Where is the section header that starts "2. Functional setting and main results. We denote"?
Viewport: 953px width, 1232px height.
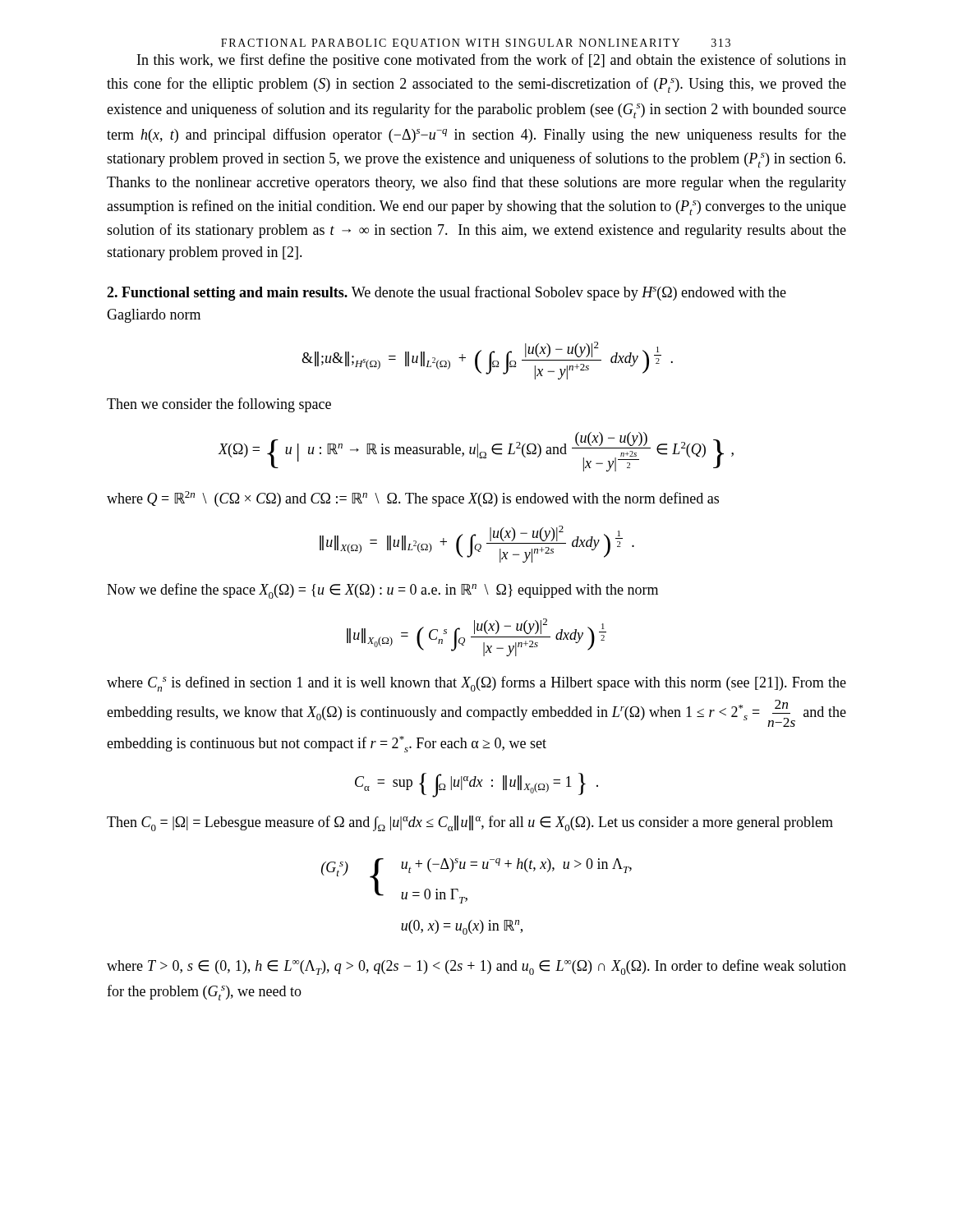tap(447, 302)
